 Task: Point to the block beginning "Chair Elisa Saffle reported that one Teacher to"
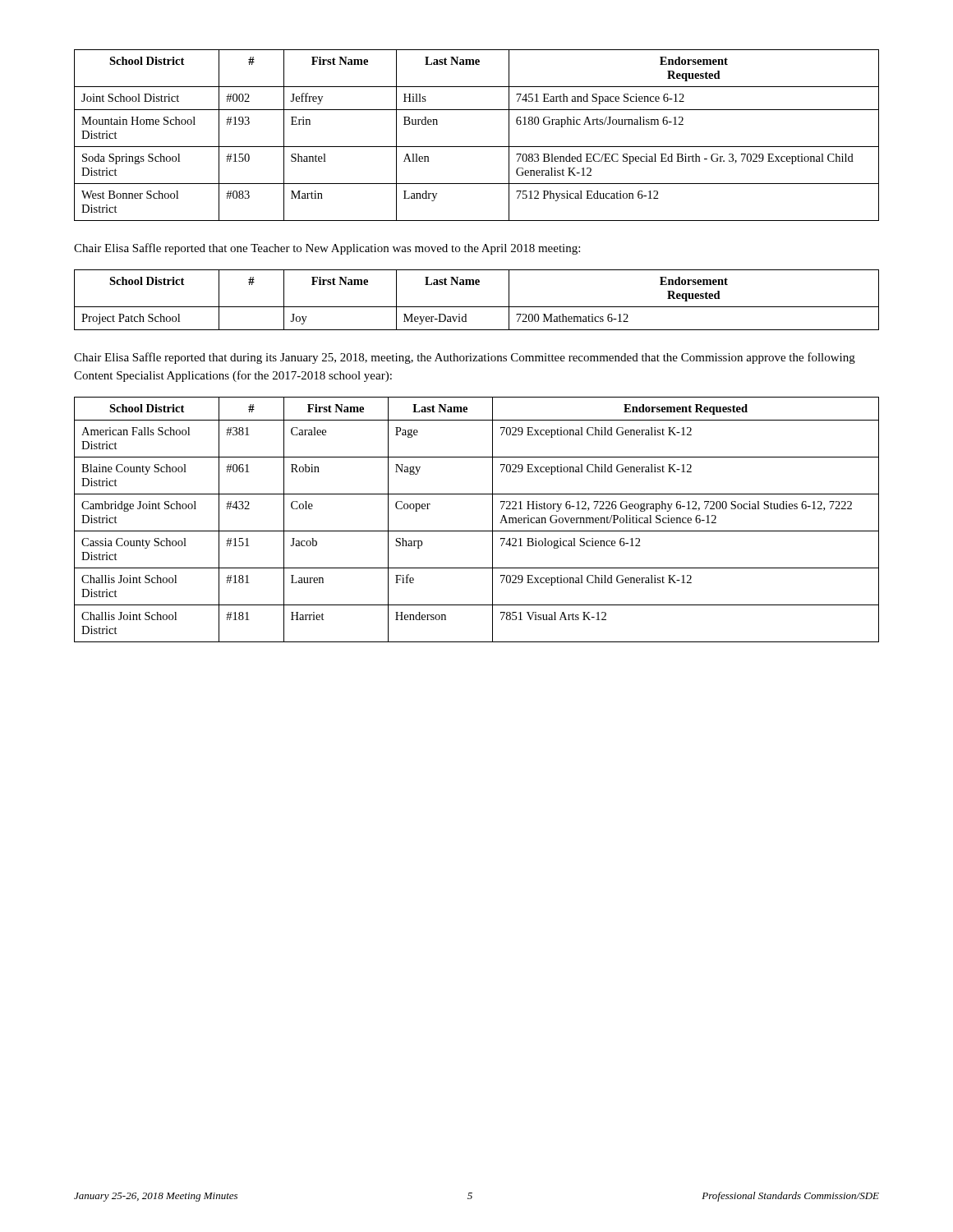click(x=328, y=248)
